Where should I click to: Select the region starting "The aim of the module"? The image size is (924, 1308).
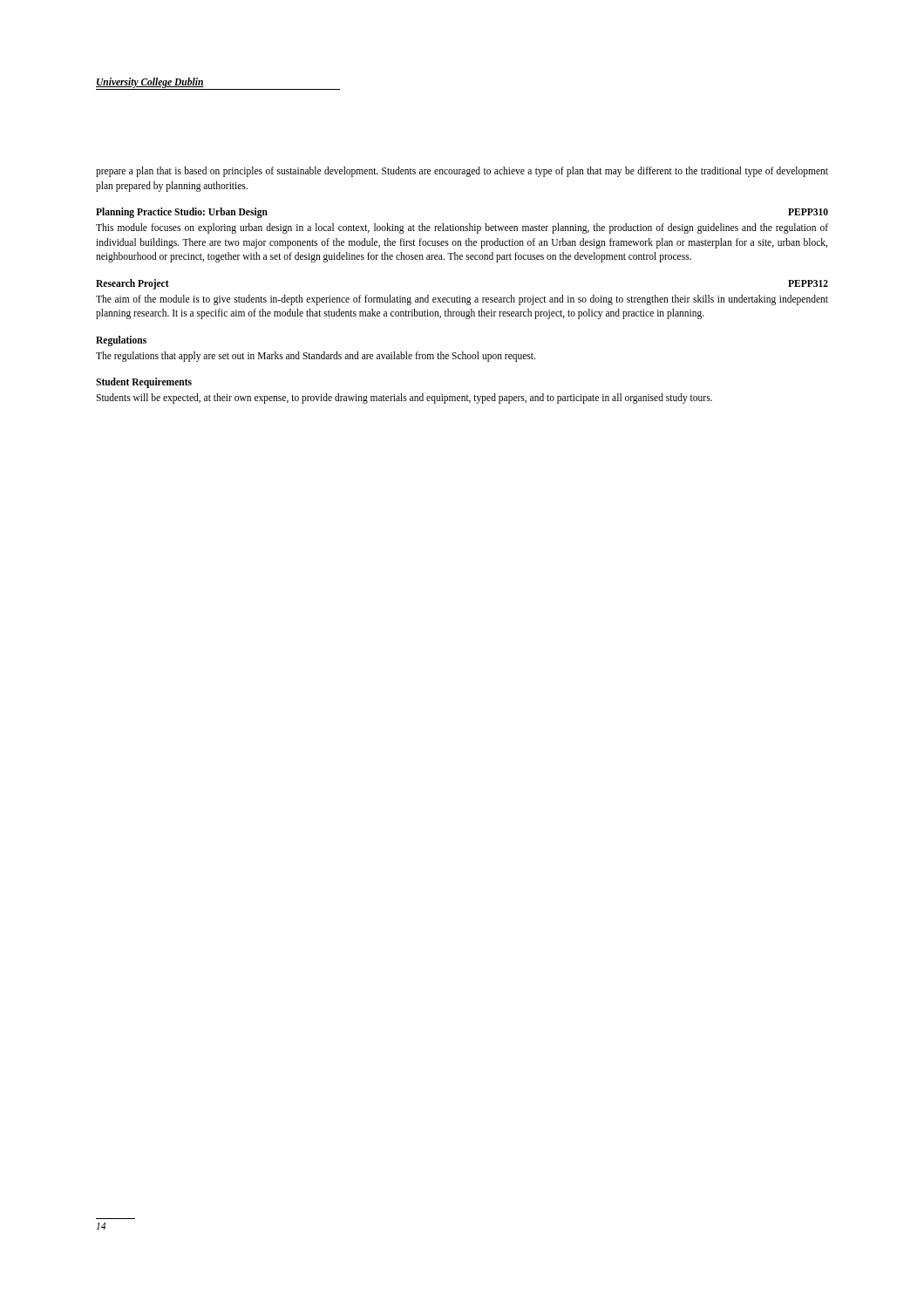pyautogui.click(x=462, y=306)
